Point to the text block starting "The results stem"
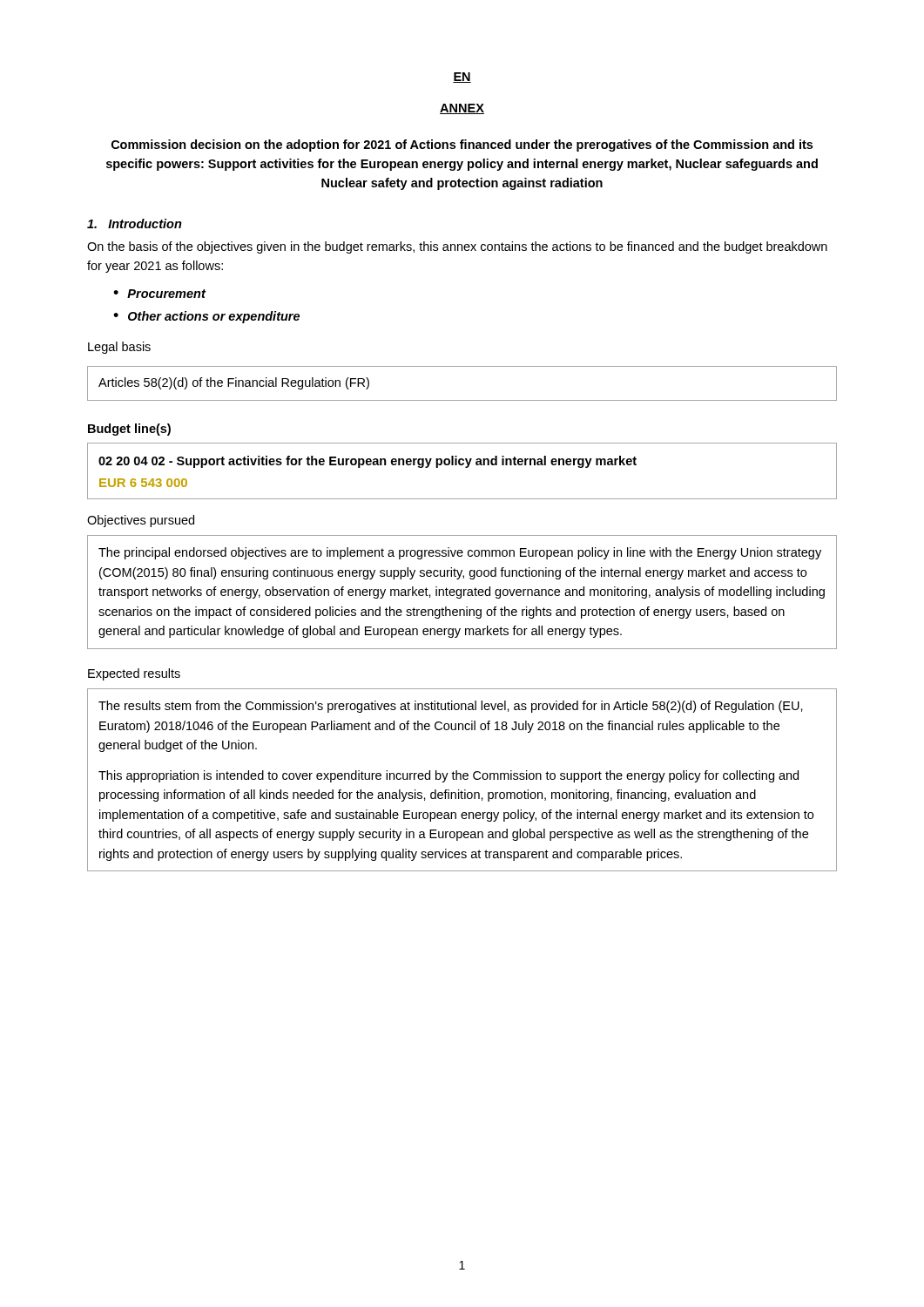The height and width of the screenshot is (1307, 924). 462,780
